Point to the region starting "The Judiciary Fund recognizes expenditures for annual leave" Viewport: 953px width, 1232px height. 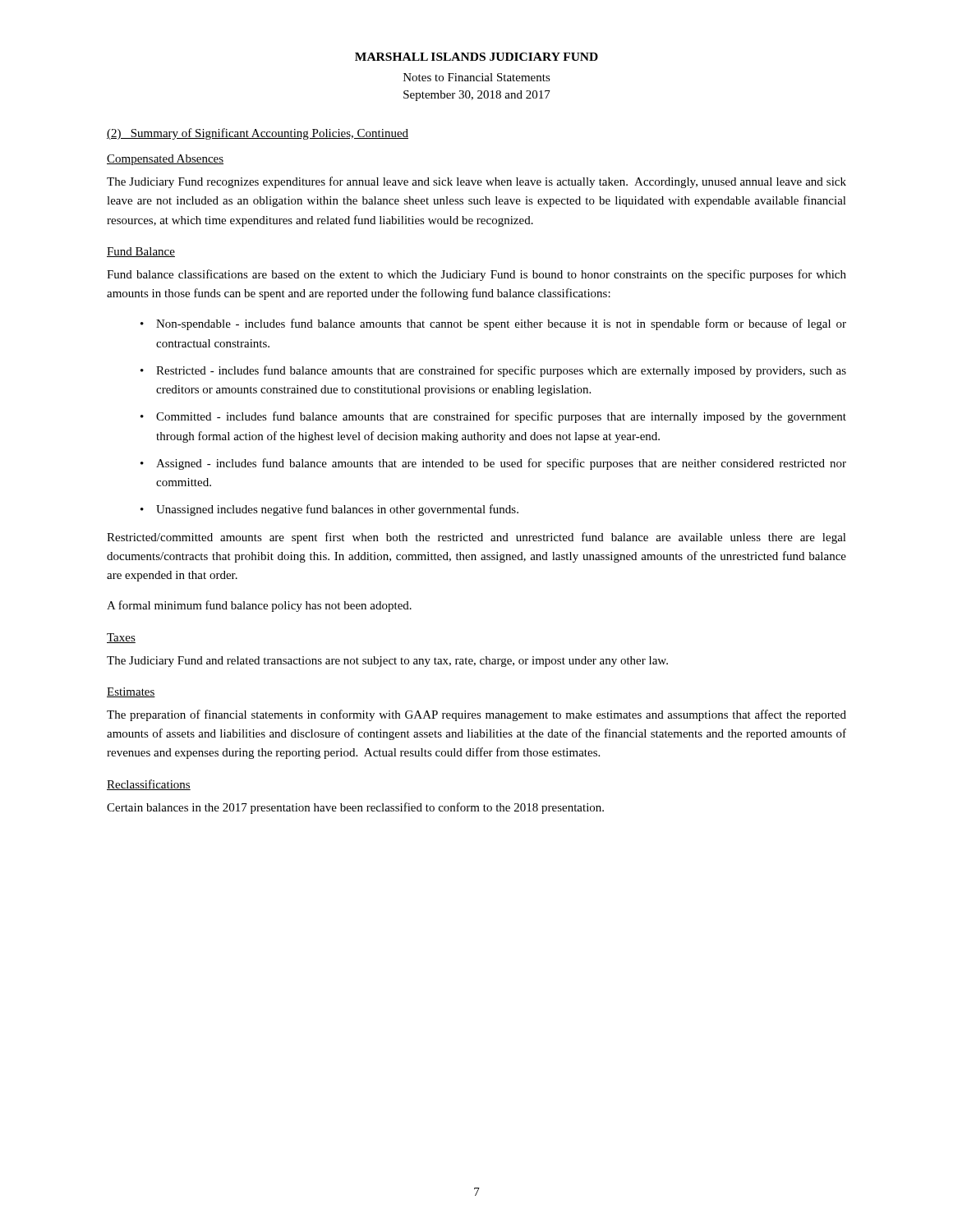point(476,201)
